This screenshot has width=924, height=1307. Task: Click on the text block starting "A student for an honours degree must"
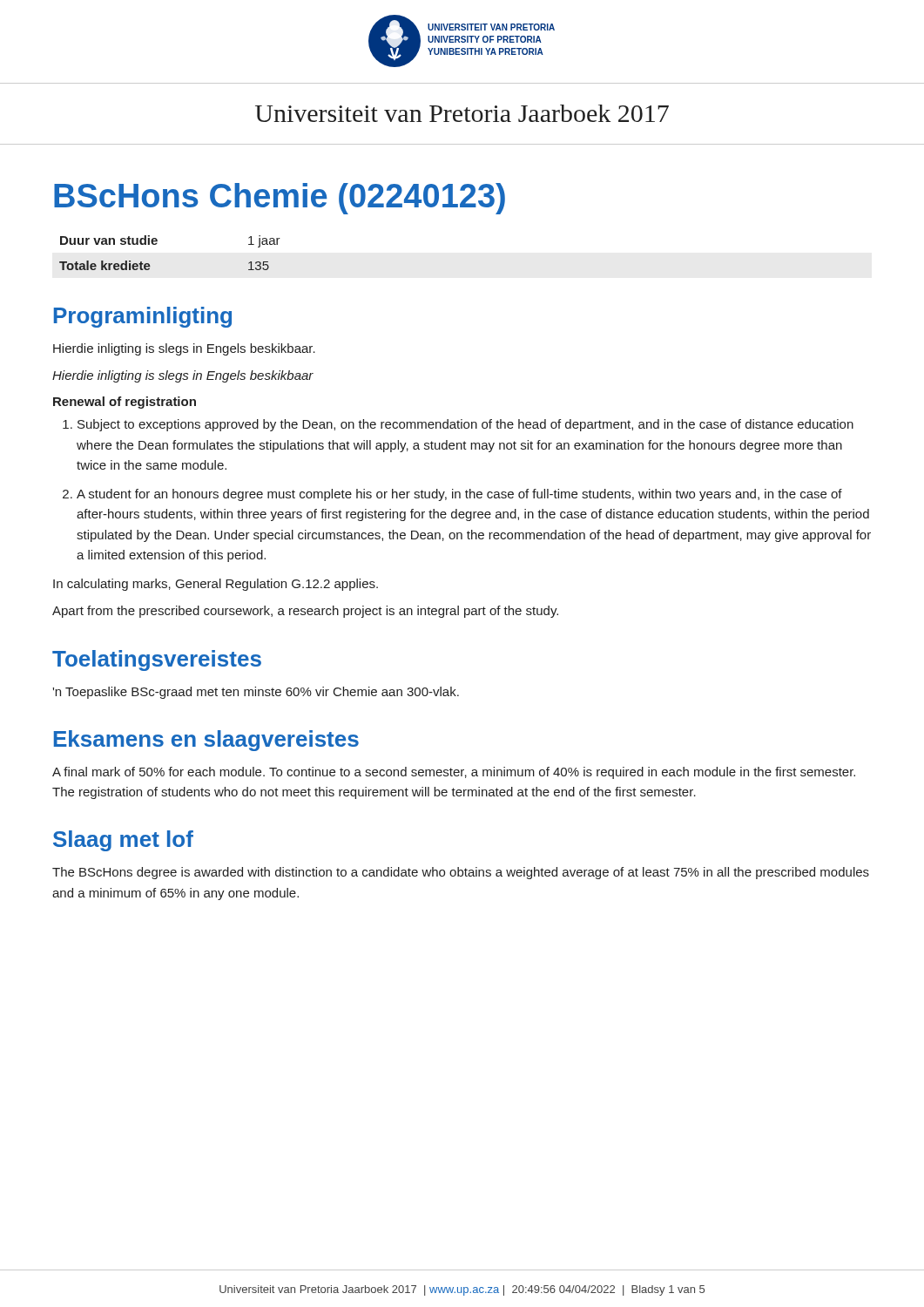coord(474,524)
